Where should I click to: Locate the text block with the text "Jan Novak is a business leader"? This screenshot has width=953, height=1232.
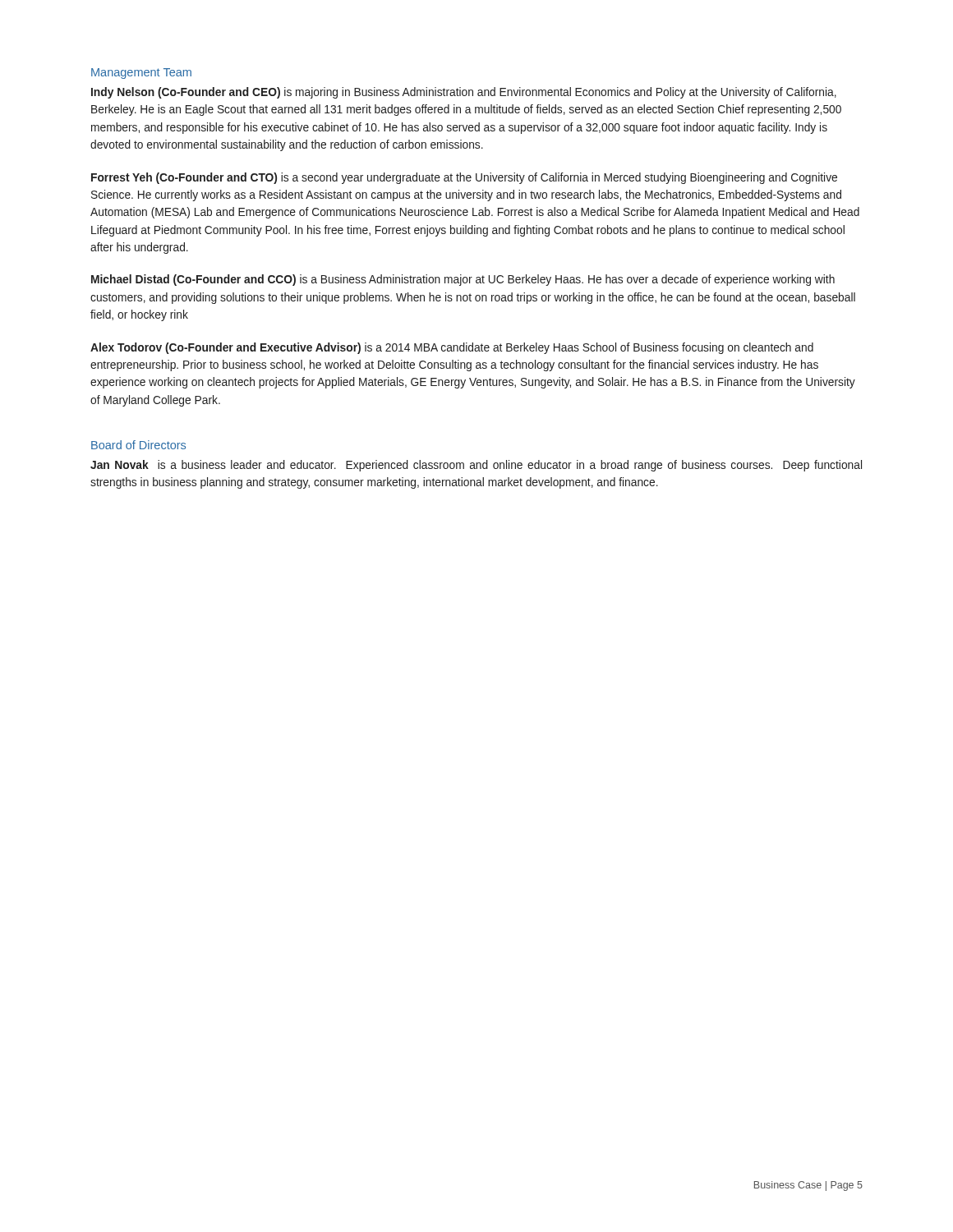(x=476, y=474)
